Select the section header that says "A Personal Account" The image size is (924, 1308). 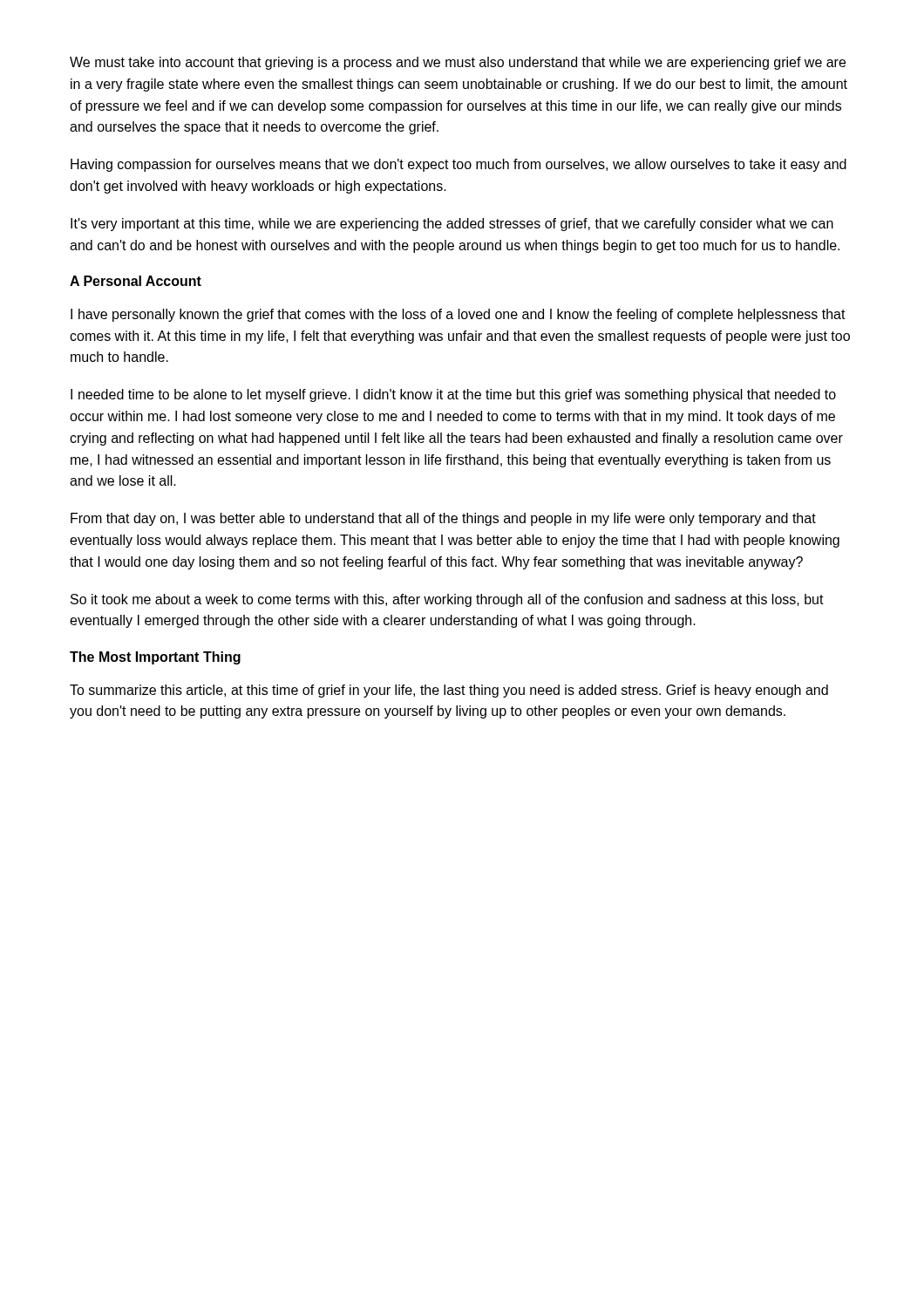coord(136,282)
